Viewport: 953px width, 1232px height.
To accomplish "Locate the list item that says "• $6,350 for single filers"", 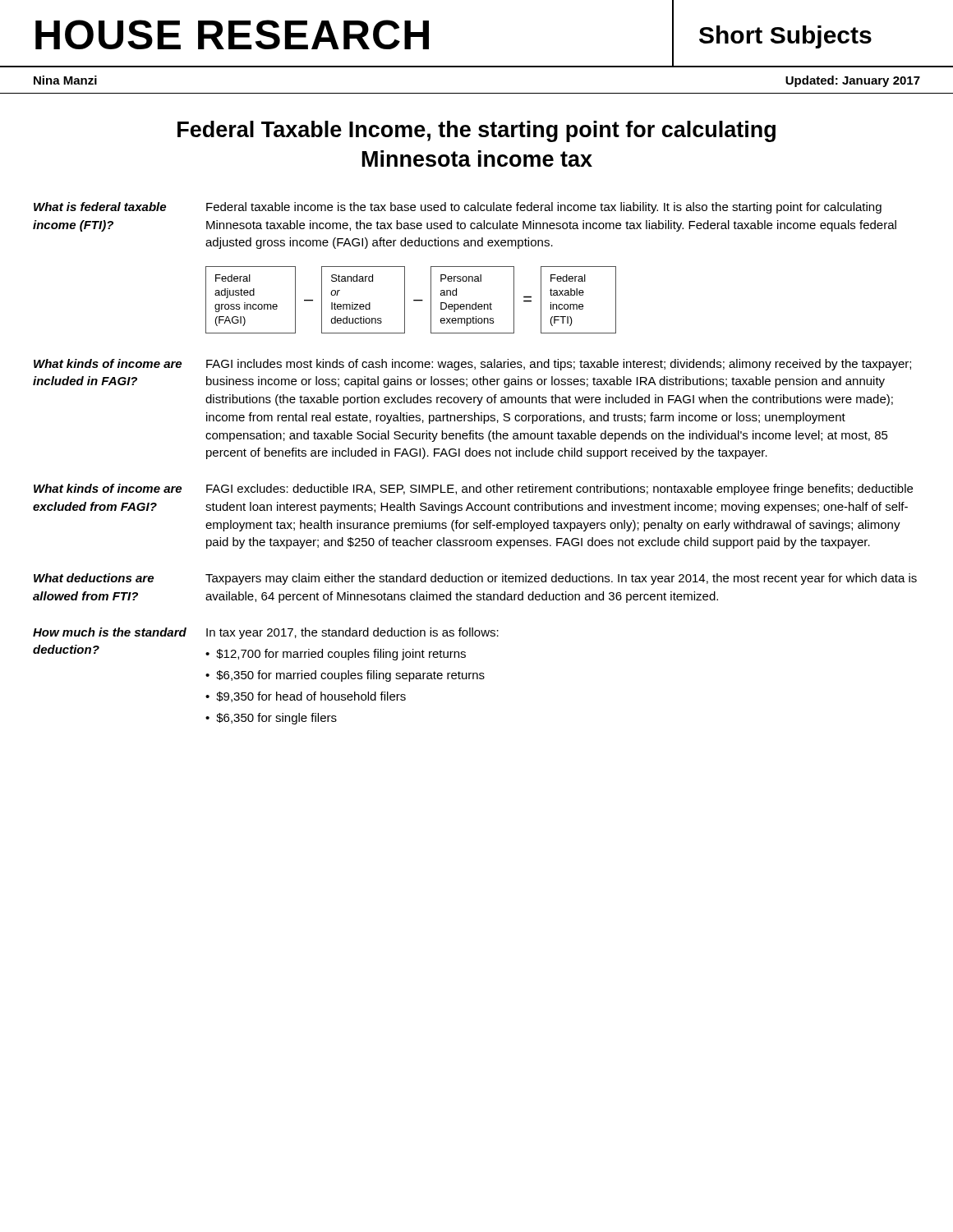I will tap(271, 717).
